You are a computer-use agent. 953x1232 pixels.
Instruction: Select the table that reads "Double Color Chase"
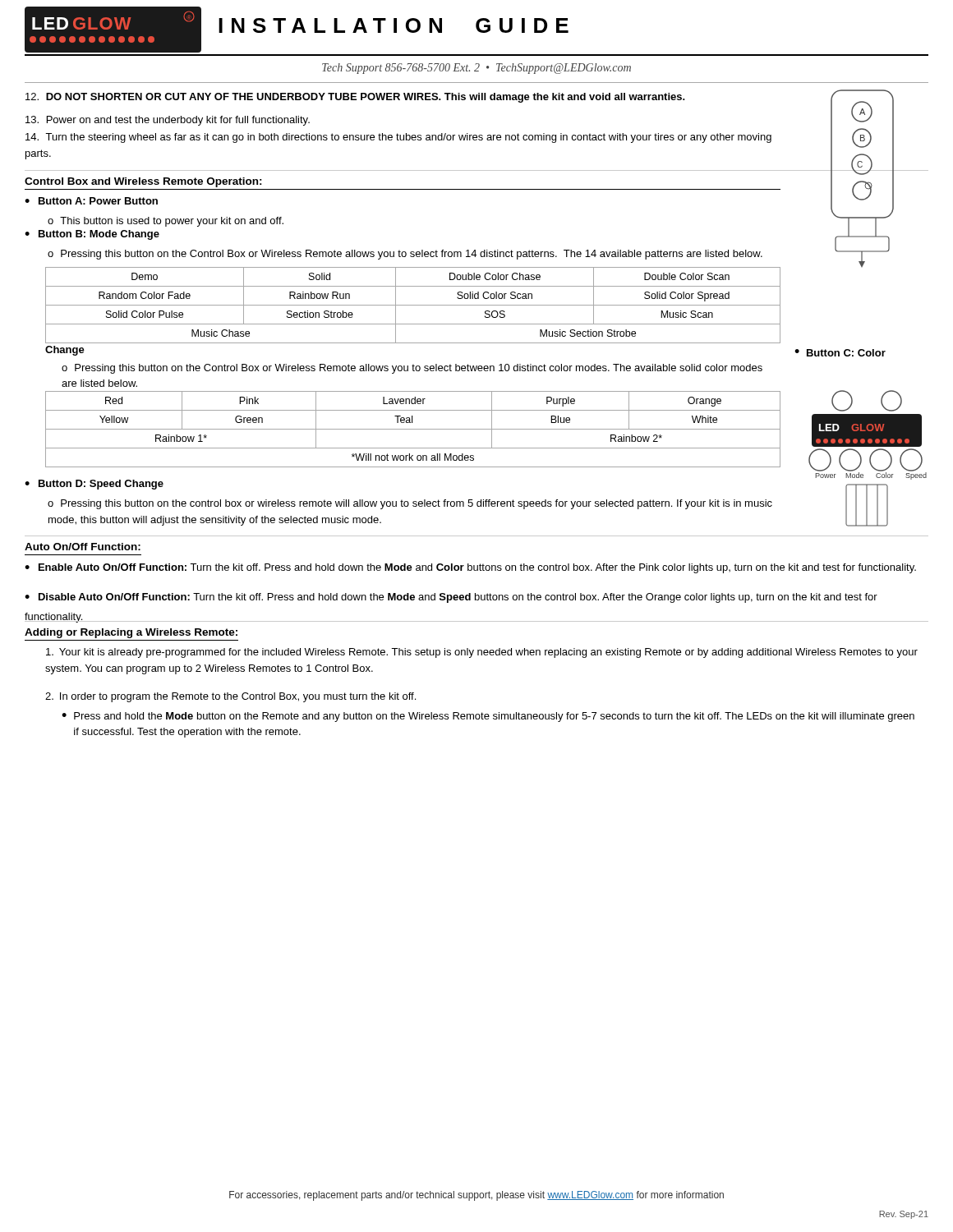(x=413, y=305)
